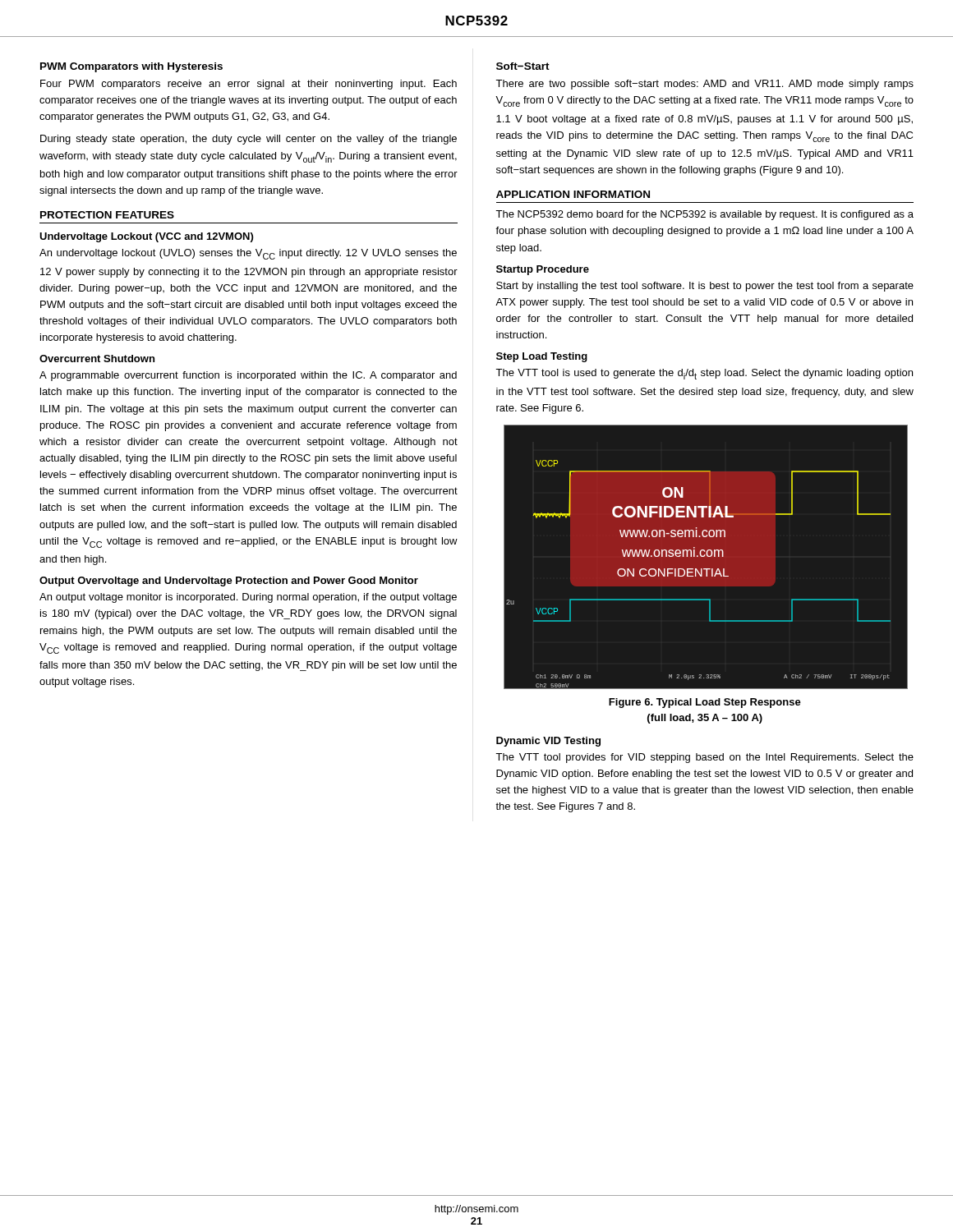Click on the block starting "Dynamic VID Testing"
The height and width of the screenshot is (1232, 953).
click(549, 740)
